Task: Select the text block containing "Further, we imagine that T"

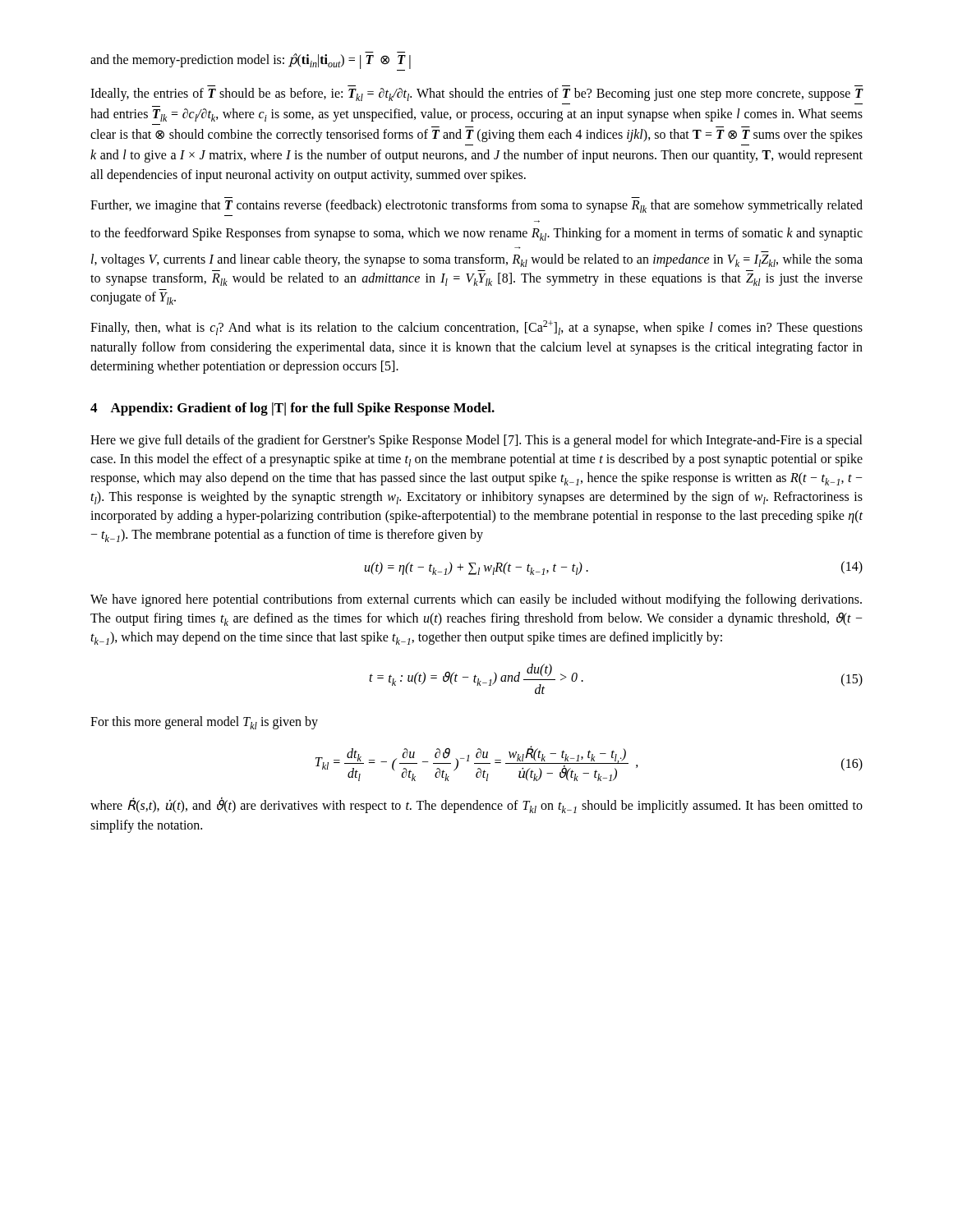Action: pos(476,251)
